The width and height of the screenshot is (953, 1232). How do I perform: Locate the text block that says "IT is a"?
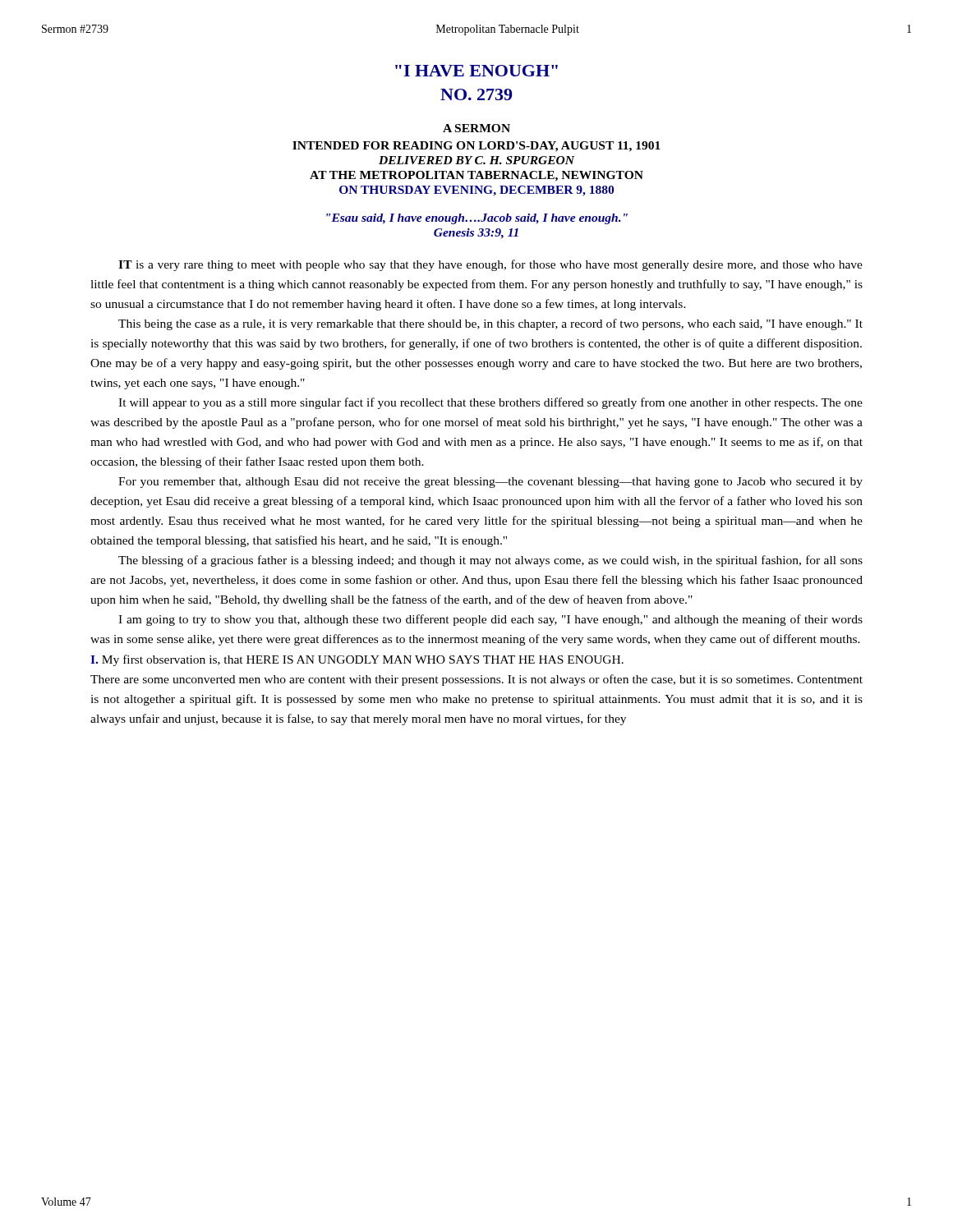476,491
